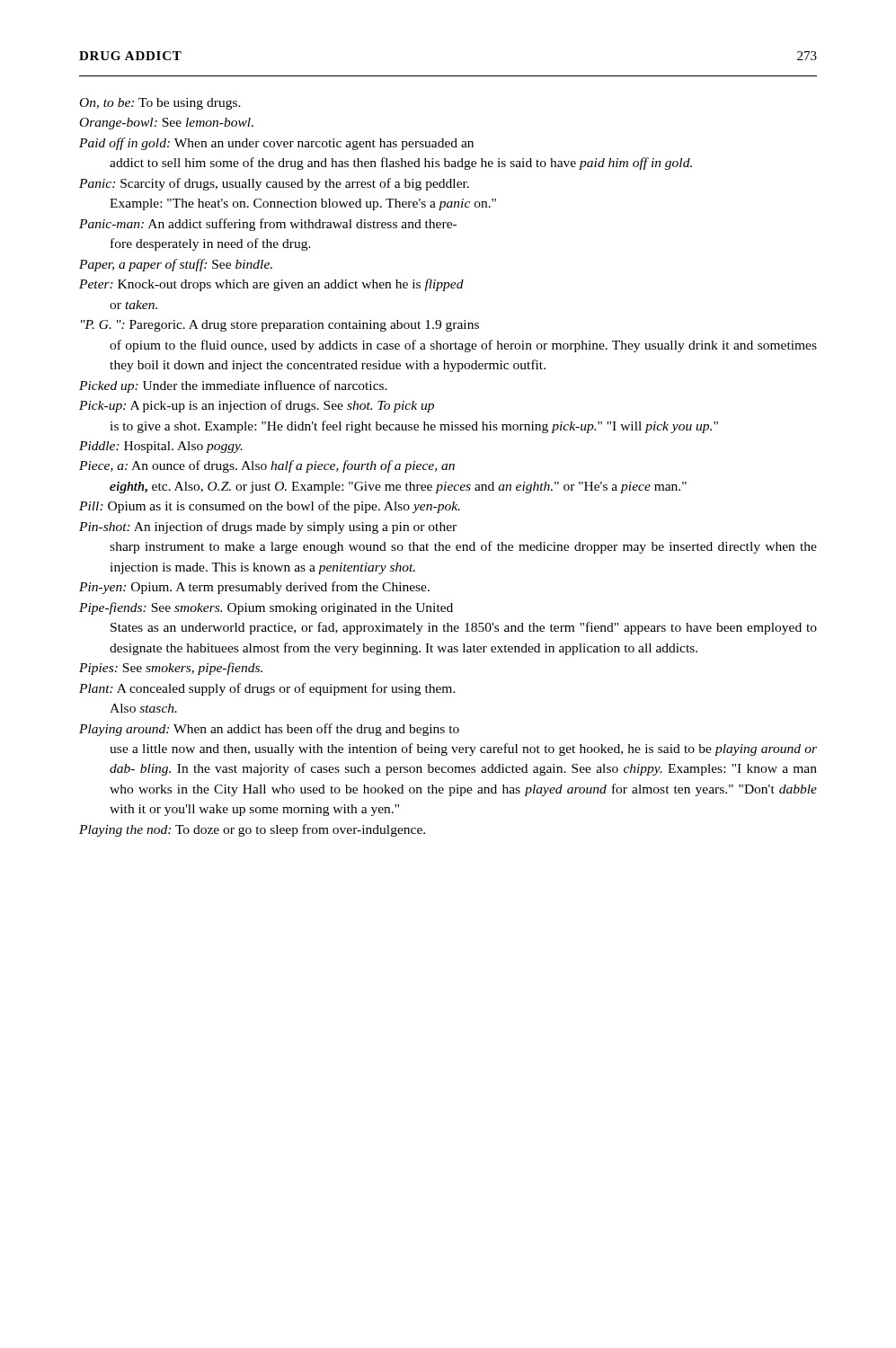This screenshot has height=1348, width=896.
Task: Select the list item that reads "Plant: A concealed supply"
Action: click(448, 698)
